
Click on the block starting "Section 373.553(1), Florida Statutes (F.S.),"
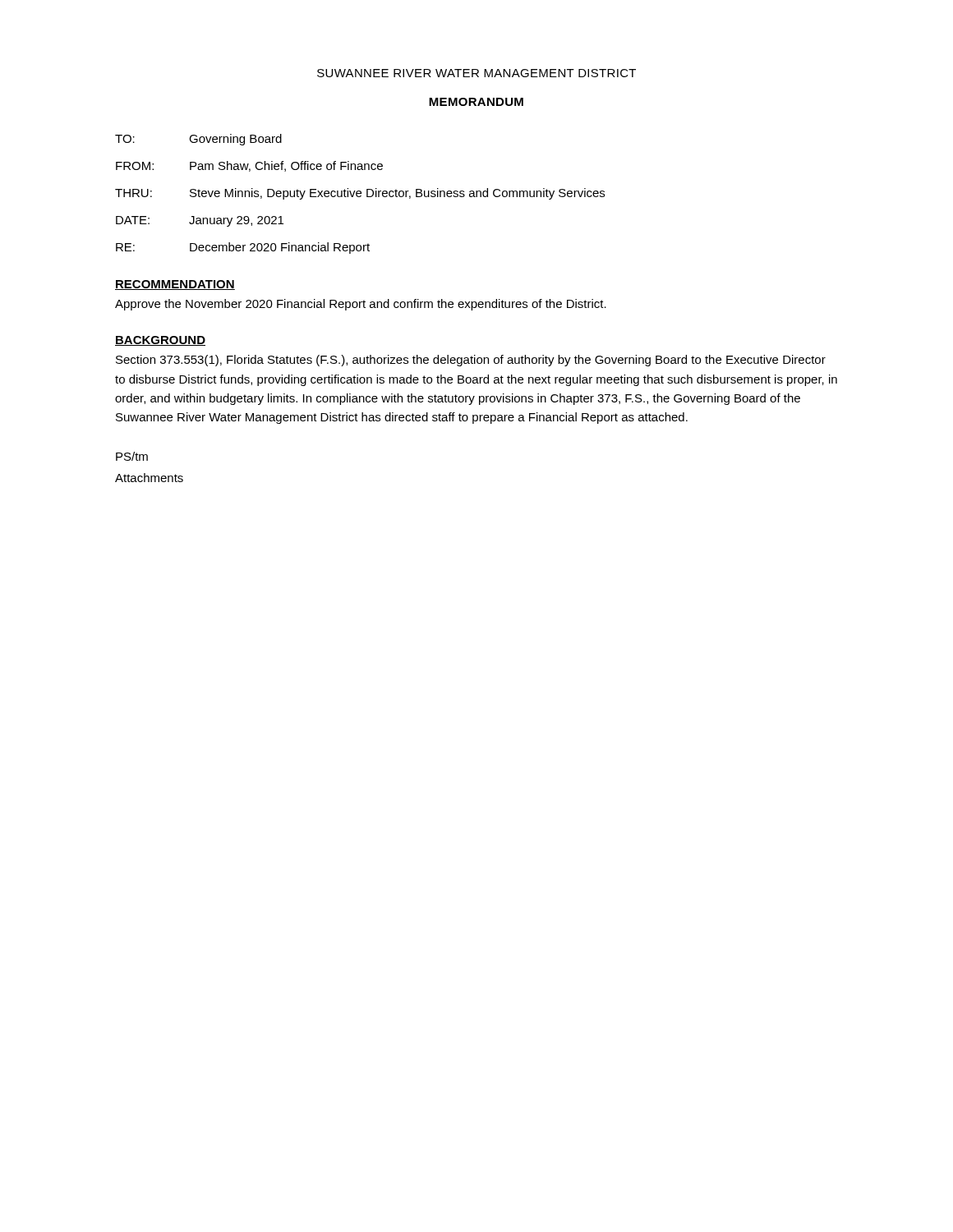coord(476,388)
